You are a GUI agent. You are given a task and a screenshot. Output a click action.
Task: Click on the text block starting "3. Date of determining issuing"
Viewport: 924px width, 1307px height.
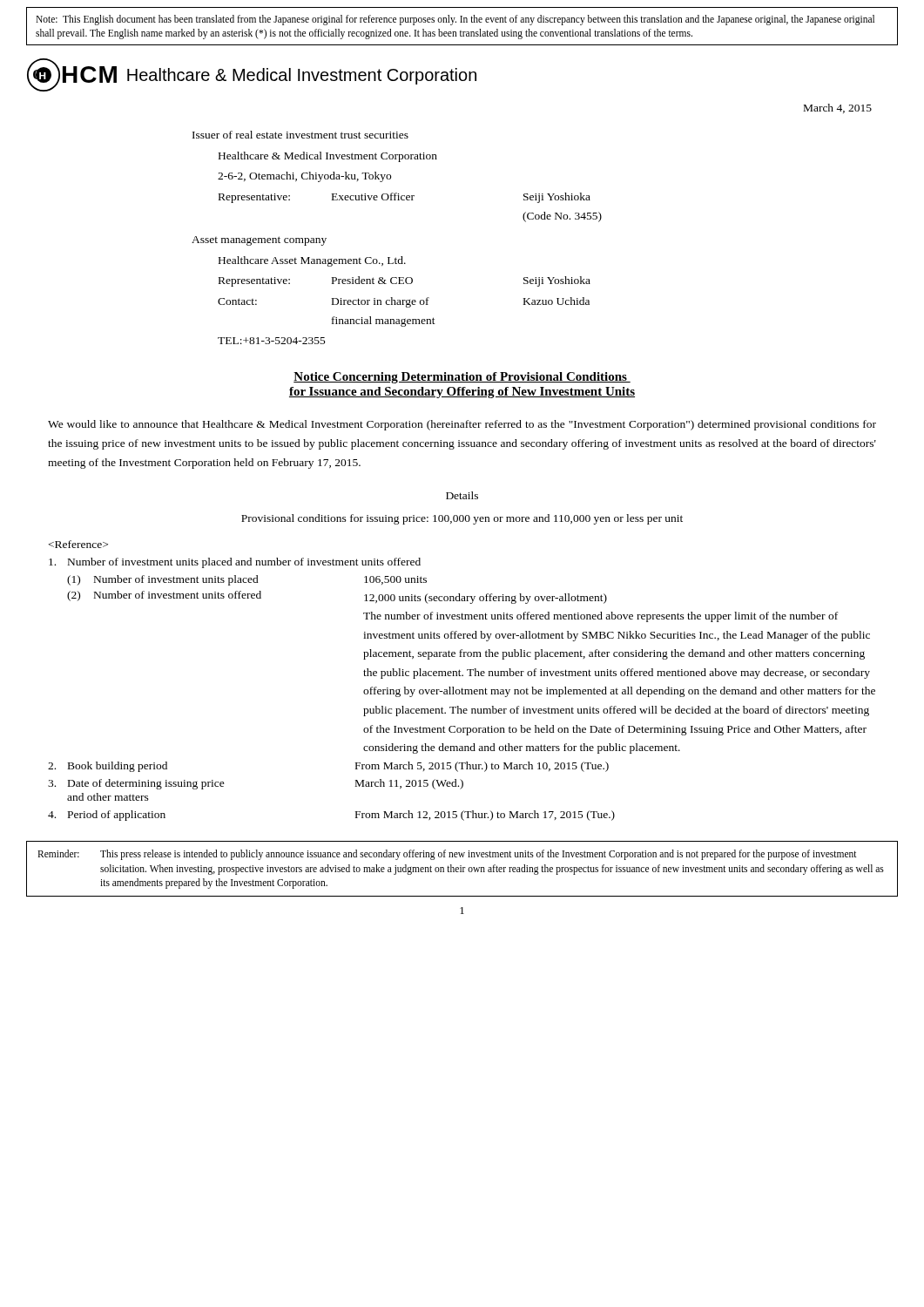[148, 784]
